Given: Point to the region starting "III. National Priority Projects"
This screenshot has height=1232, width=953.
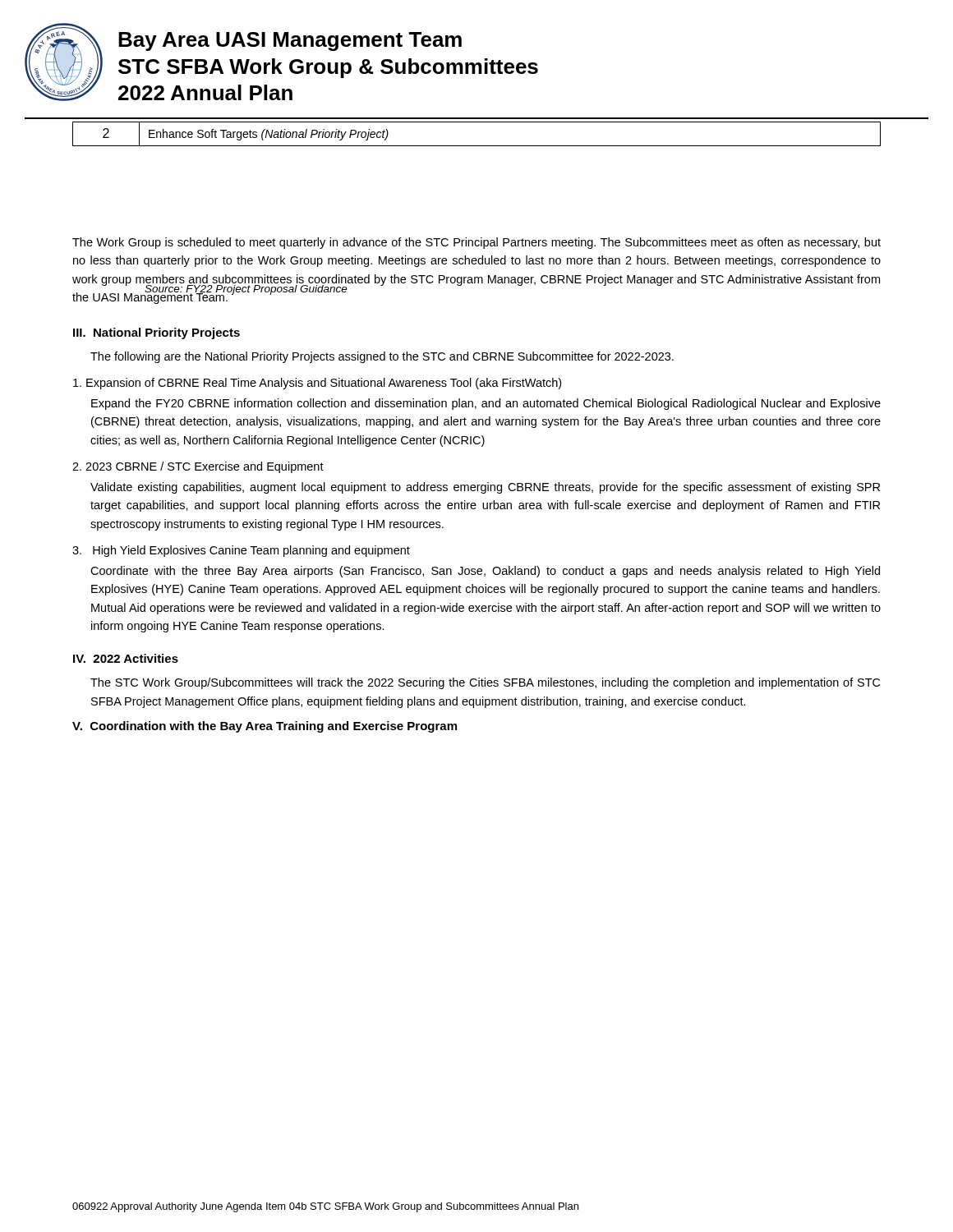Looking at the screenshot, I should 156,332.
